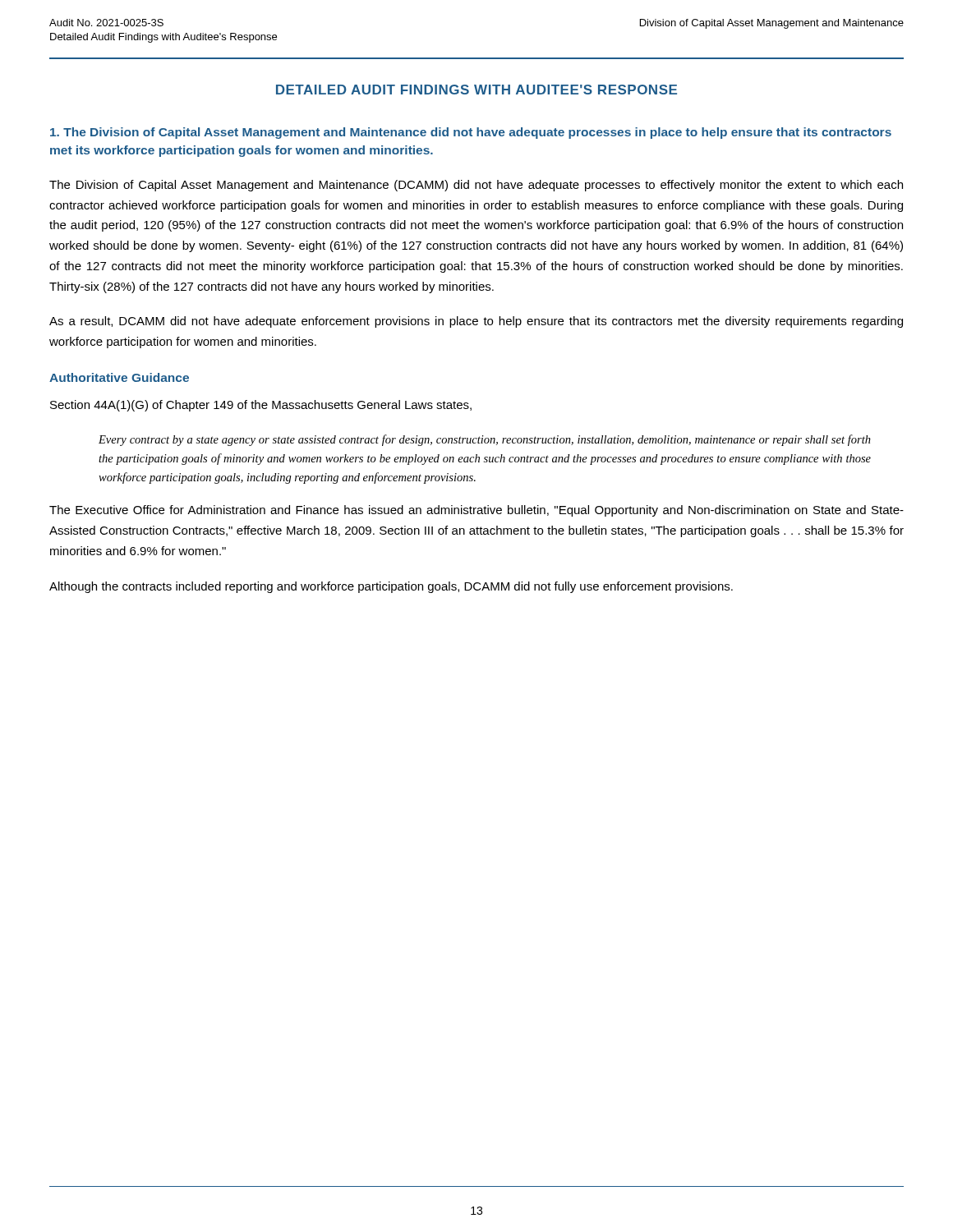Find the region starting "The Executive Office for Administration and Finance"
Image resolution: width=953 pixels, height=1232 pixels.
[476, 530]
